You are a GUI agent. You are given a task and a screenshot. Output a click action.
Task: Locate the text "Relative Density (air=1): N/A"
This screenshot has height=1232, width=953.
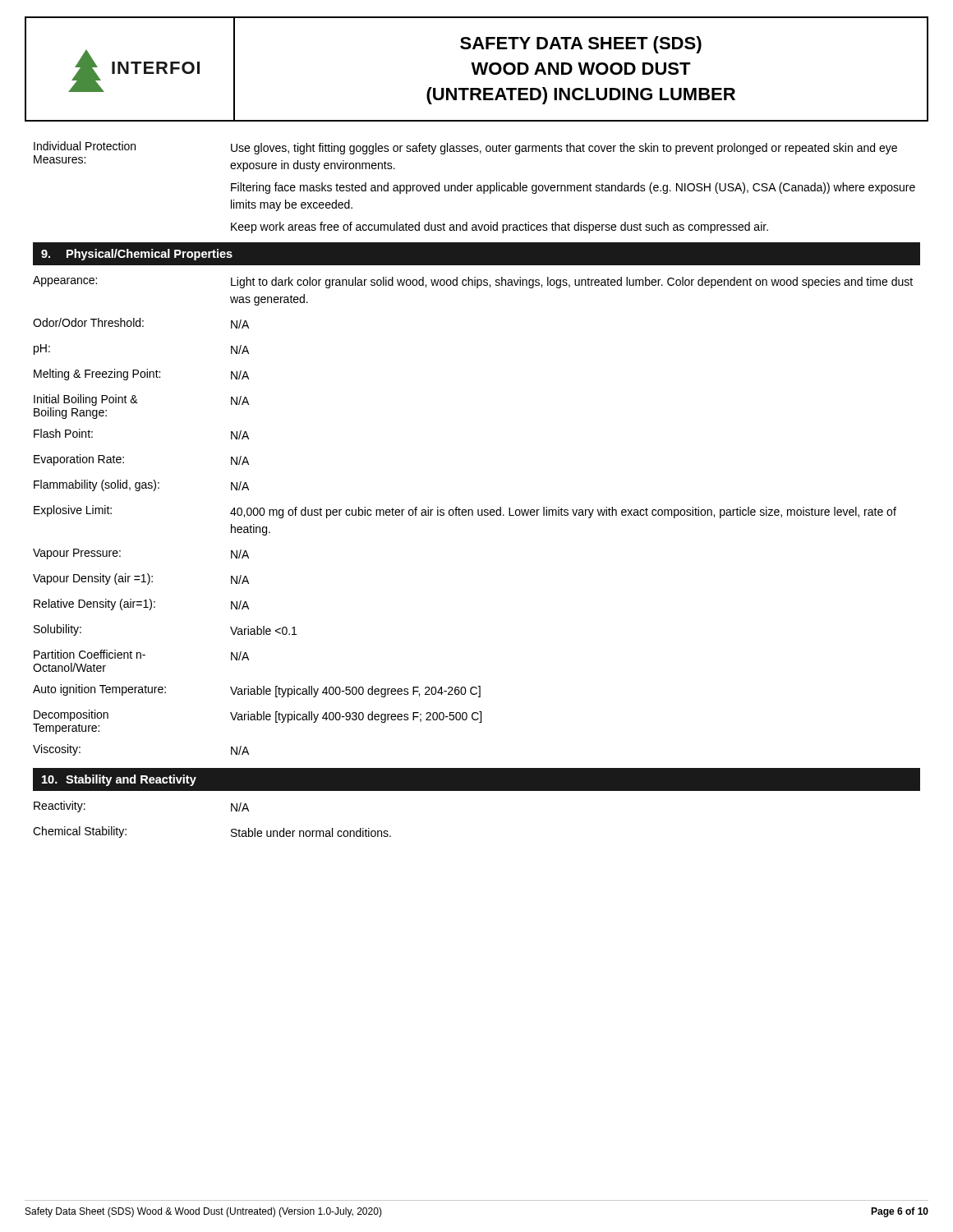click(141, 605)
